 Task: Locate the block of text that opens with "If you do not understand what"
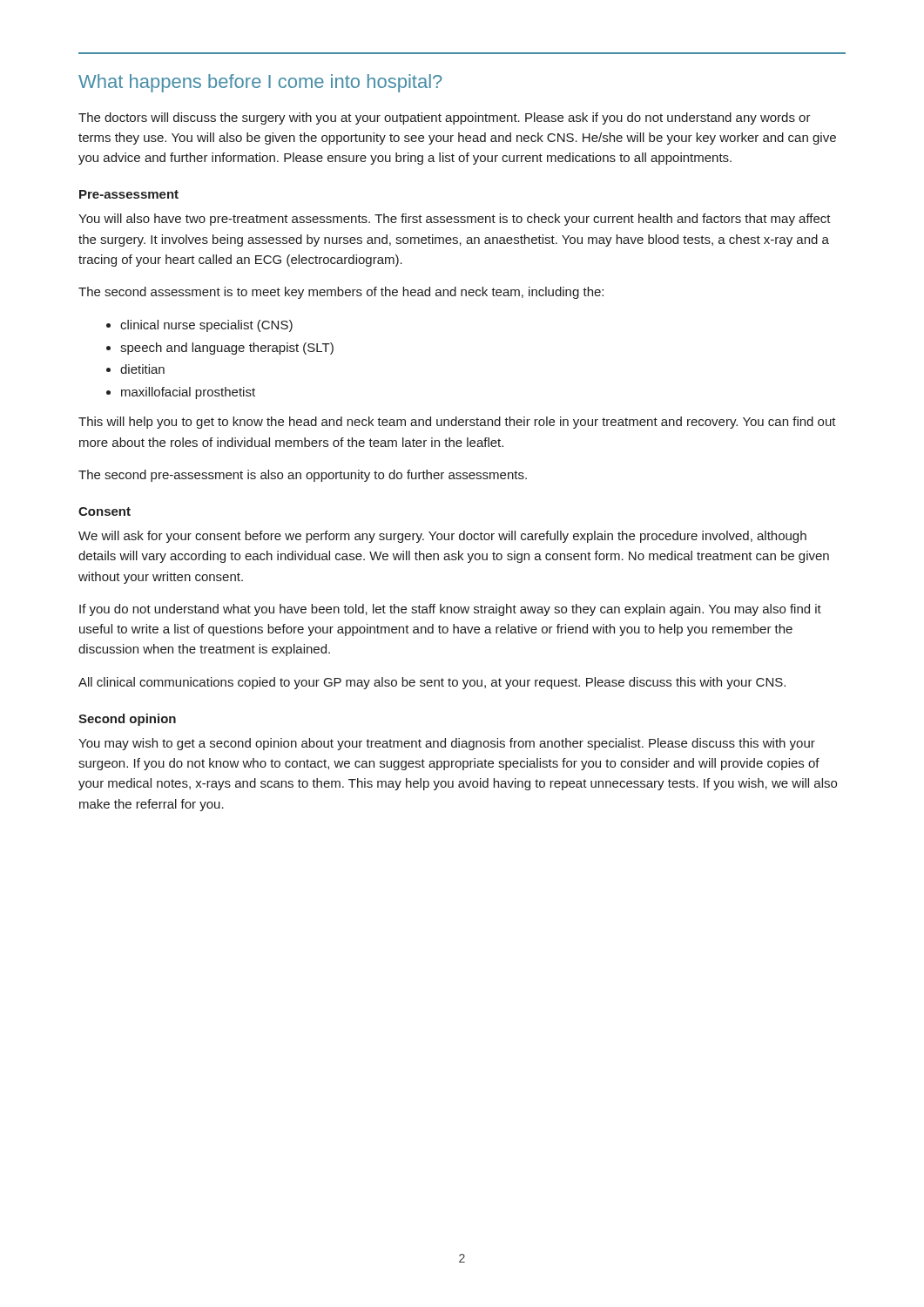(462, 629)
